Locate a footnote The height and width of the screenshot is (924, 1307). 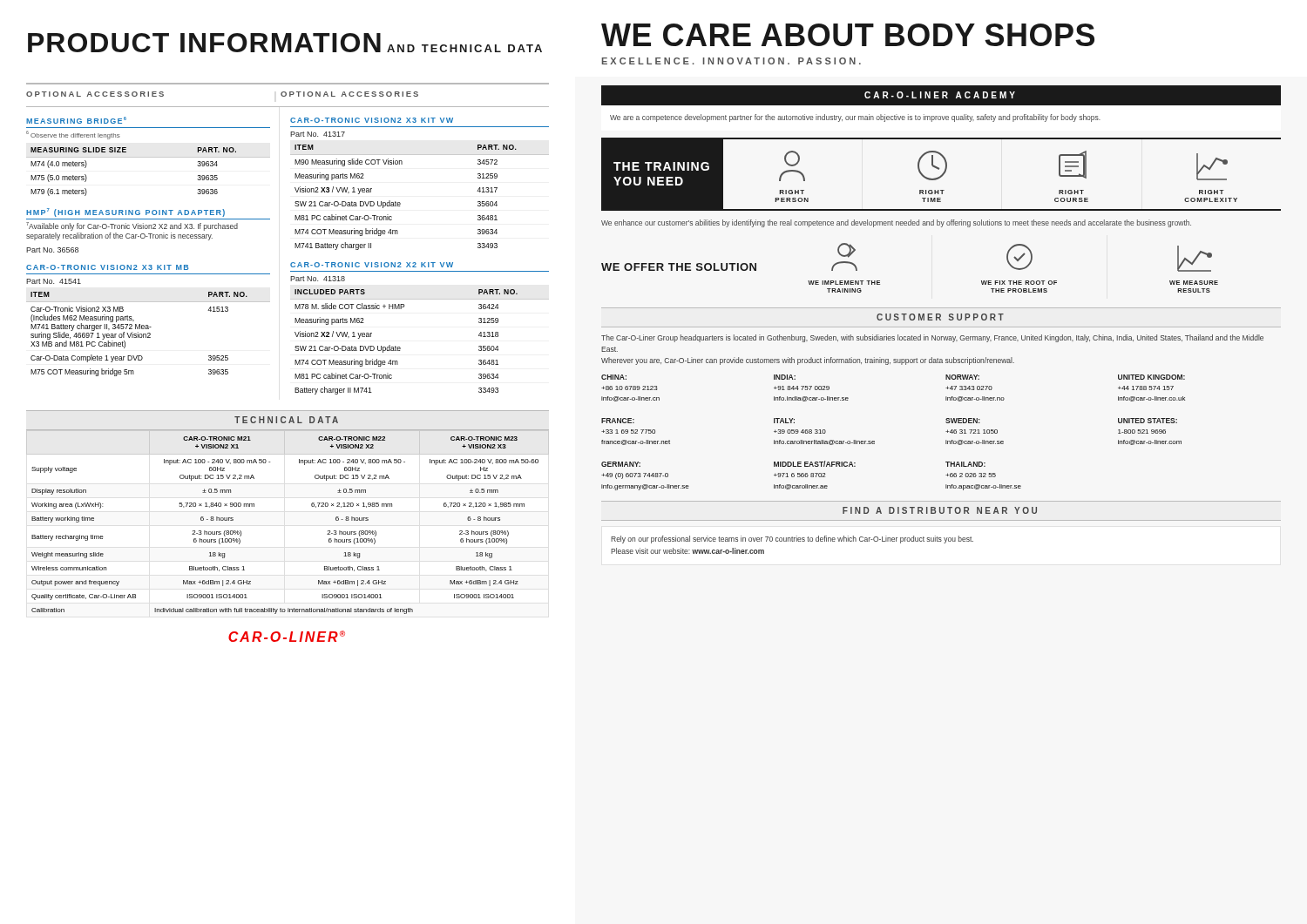point(148,134)
